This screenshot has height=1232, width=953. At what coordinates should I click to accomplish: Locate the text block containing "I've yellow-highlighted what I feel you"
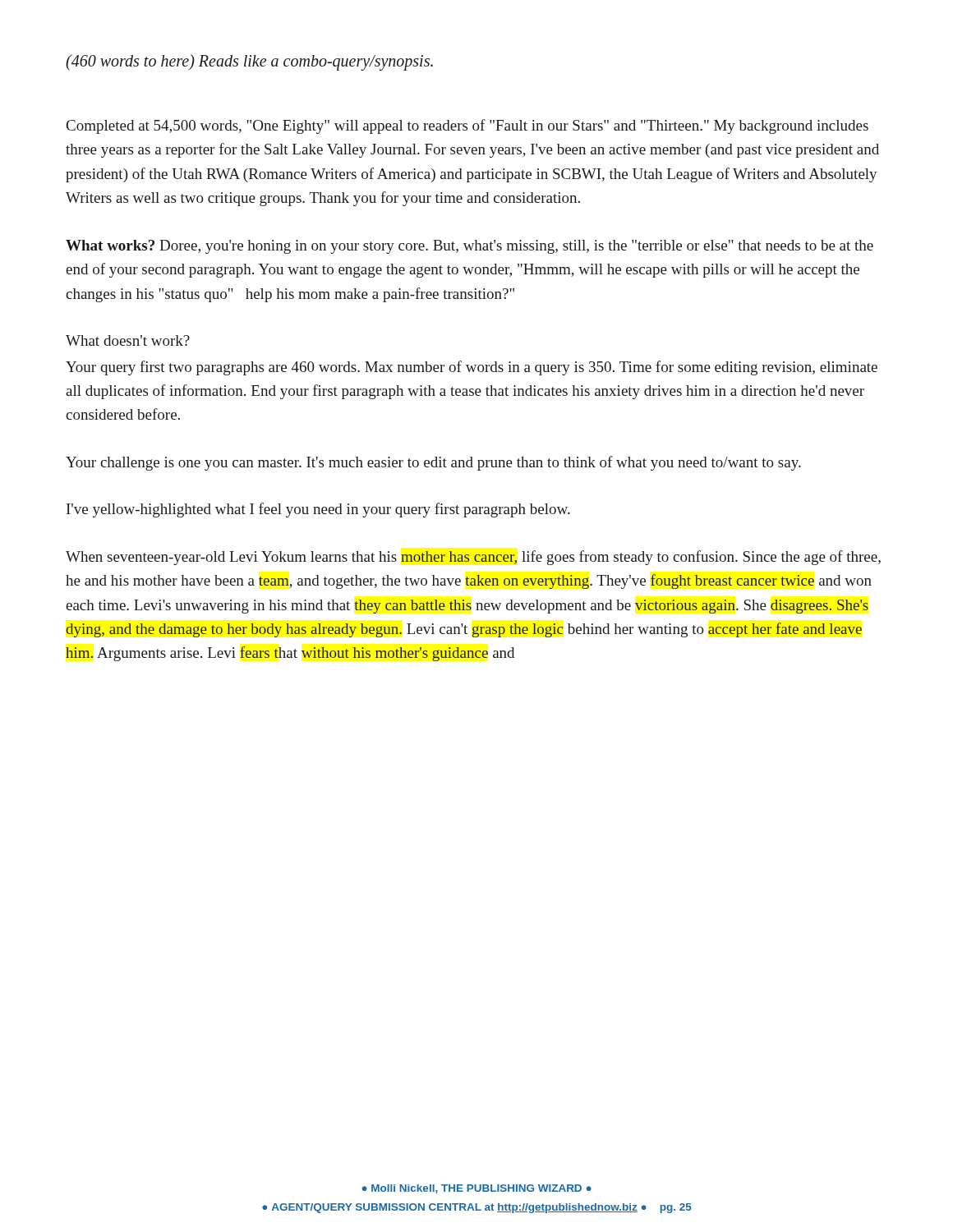pos(318,509)
